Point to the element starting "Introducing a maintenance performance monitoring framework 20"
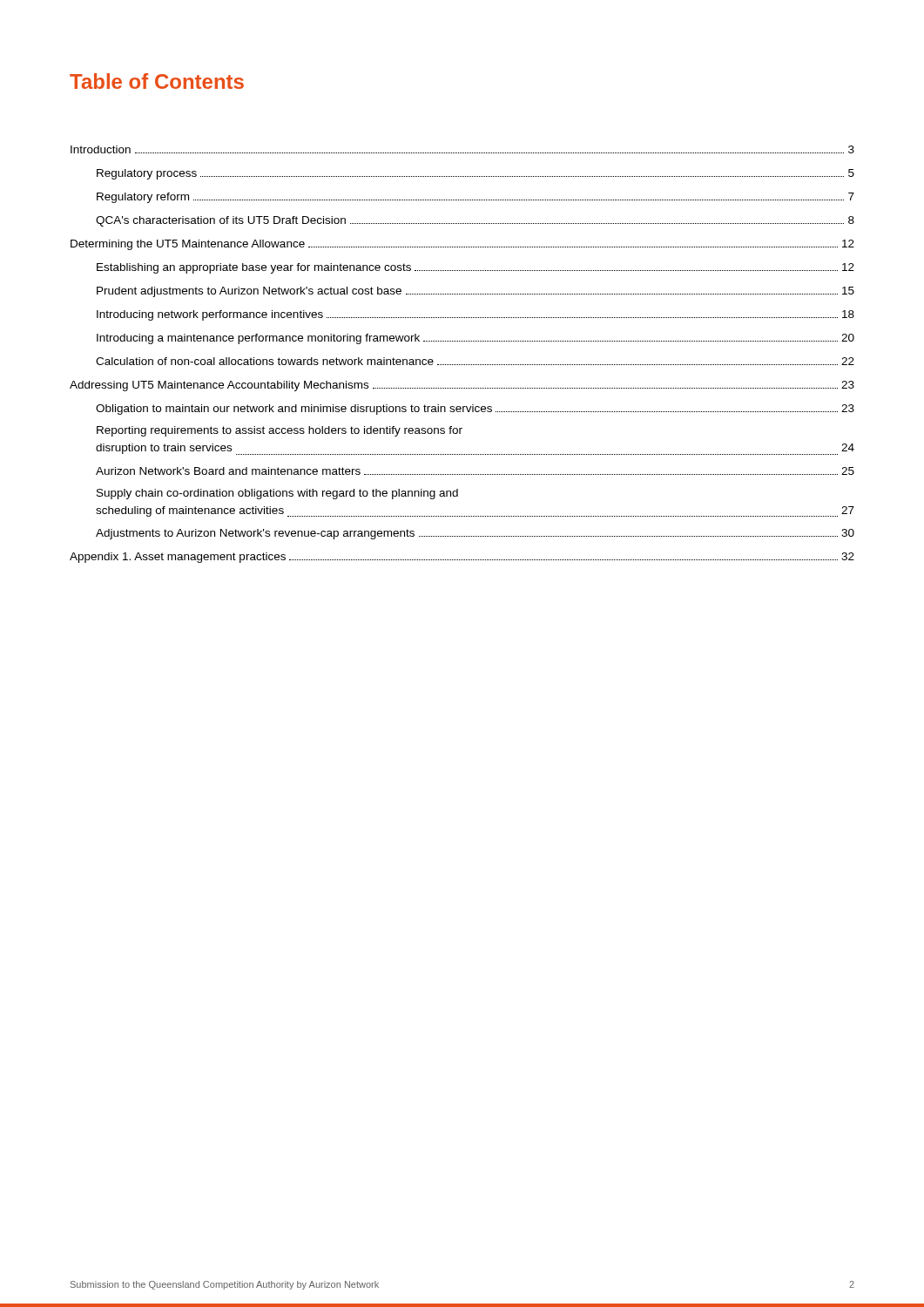 tap(475, 338)
